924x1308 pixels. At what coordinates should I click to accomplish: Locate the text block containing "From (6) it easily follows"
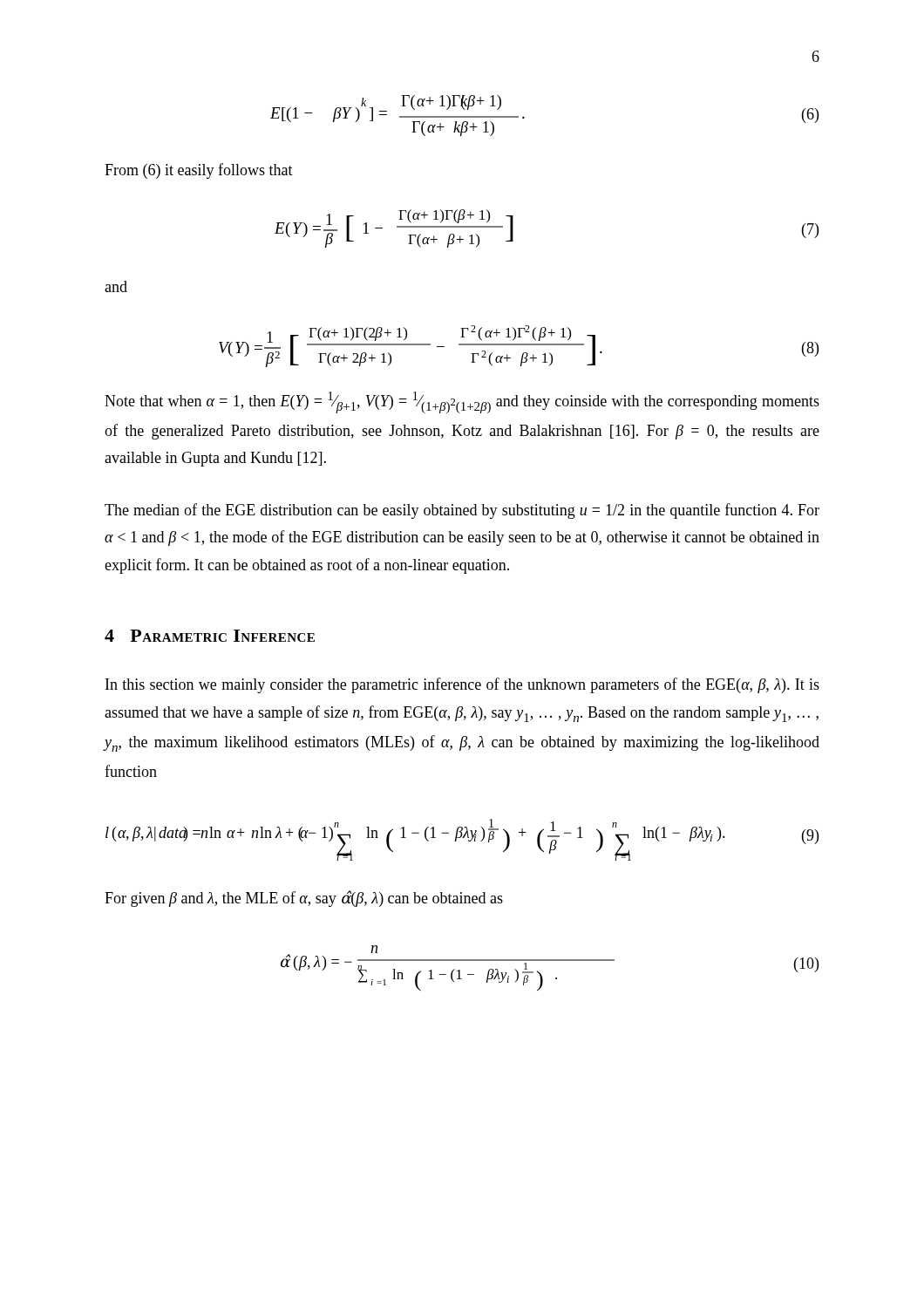pos(199,170)
